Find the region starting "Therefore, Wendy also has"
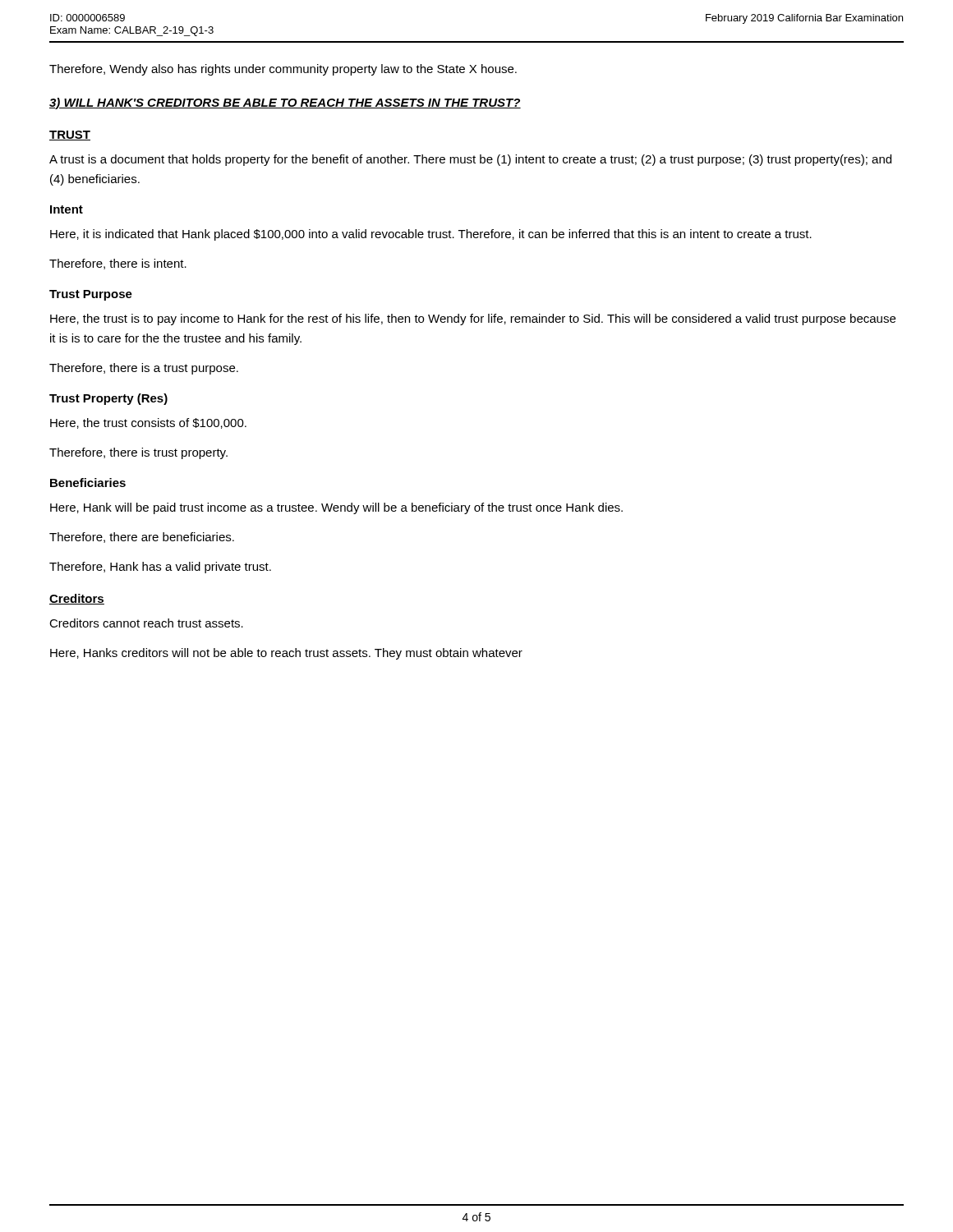Screen dimensions: 1232x953 [x=283, y=69]
